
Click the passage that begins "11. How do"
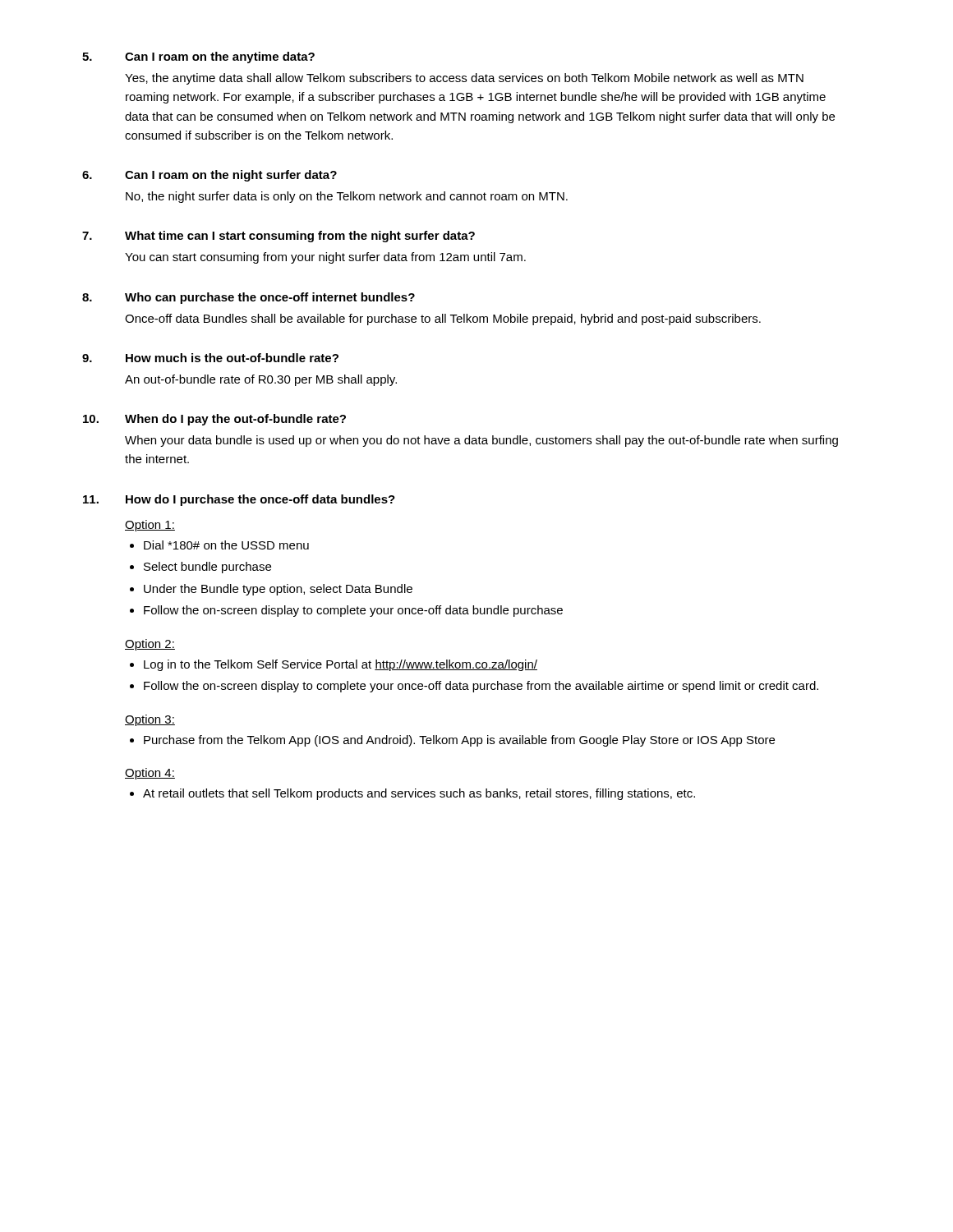click(239, 500)
